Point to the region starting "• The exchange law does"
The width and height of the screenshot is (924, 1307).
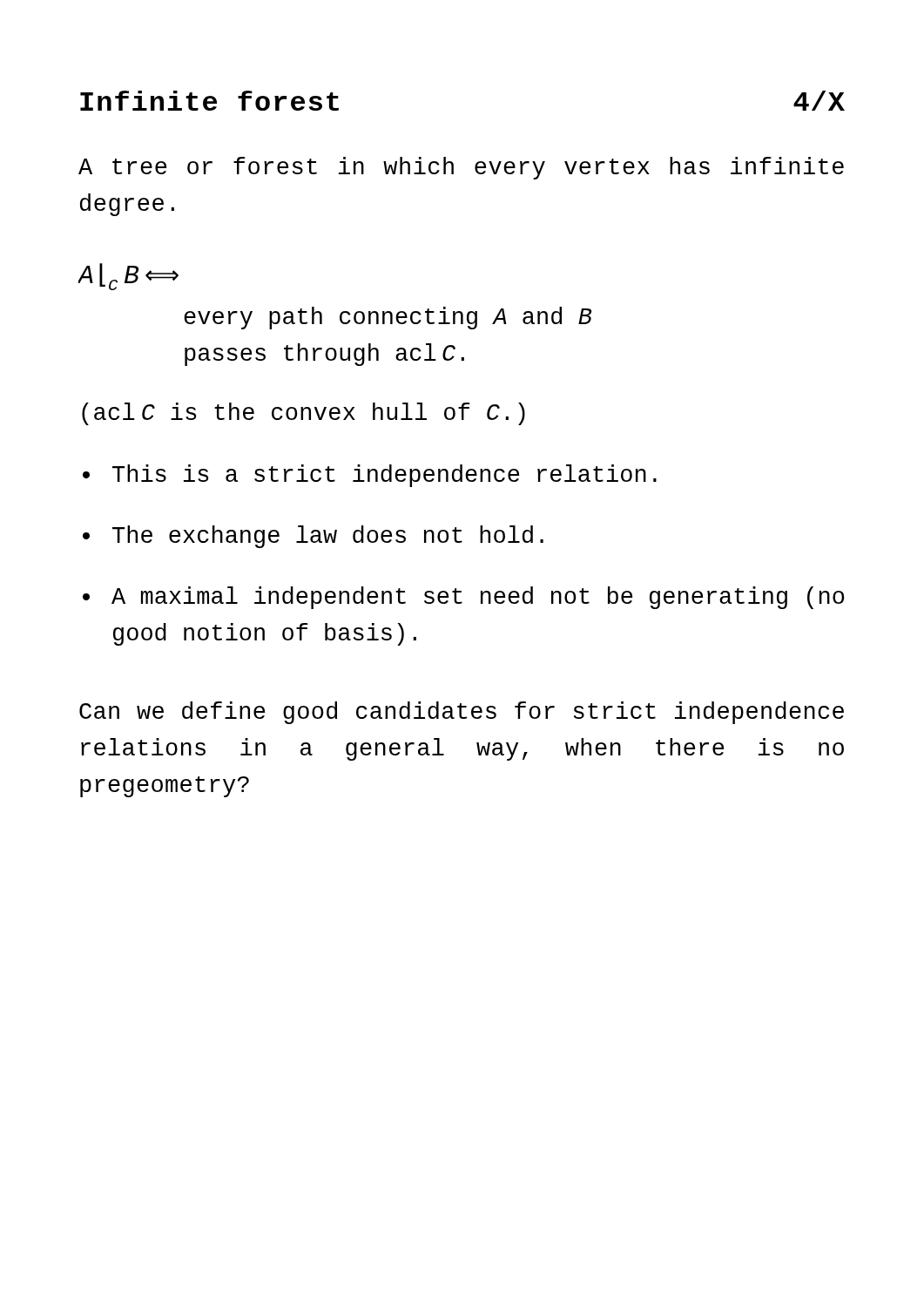pyautogui.click(x=314, y=538)
